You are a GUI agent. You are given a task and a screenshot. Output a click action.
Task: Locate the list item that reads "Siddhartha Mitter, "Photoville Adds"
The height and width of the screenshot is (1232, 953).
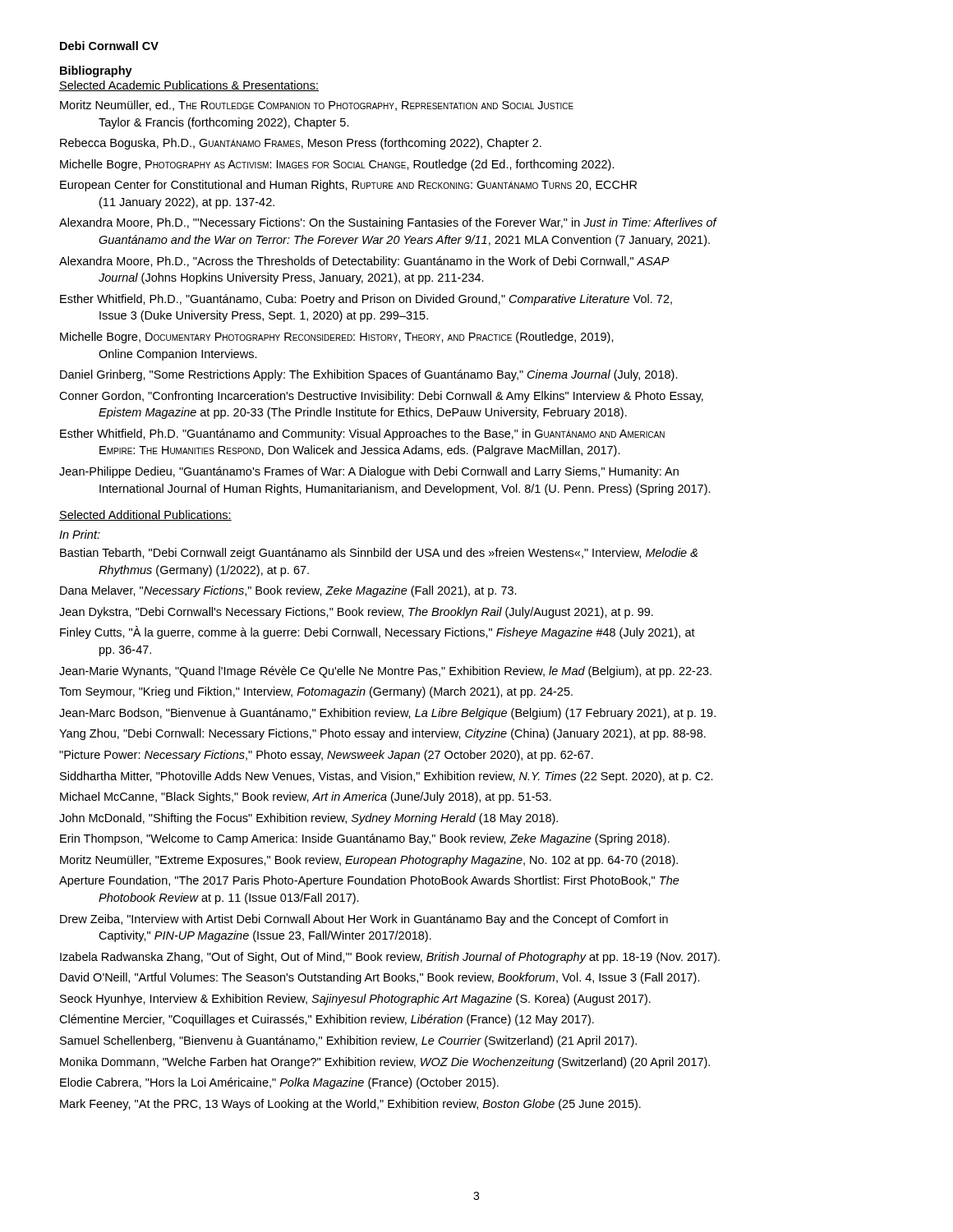click(386, 776)
